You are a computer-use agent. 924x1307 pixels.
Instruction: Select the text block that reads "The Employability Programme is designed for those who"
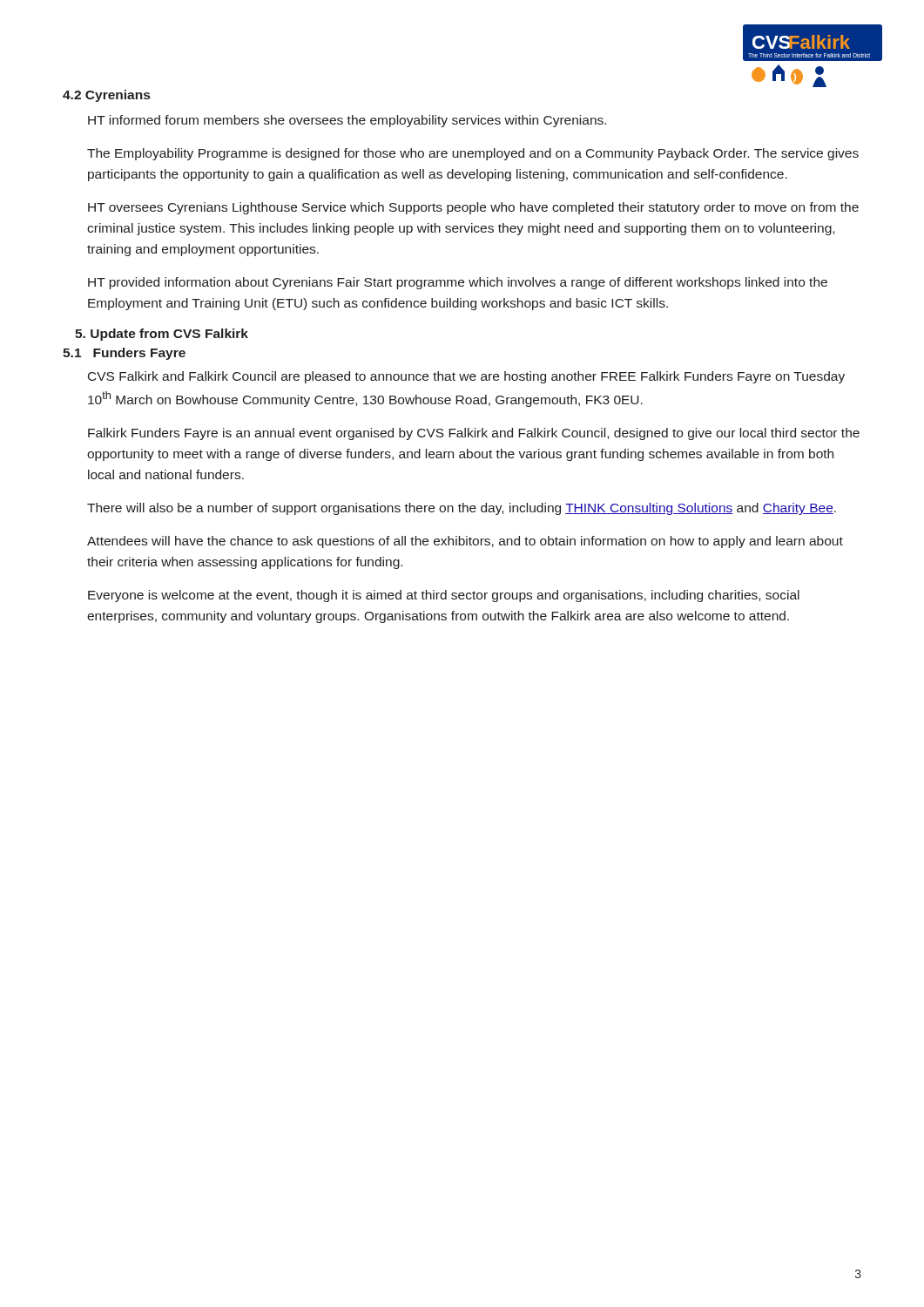point(474,164)
